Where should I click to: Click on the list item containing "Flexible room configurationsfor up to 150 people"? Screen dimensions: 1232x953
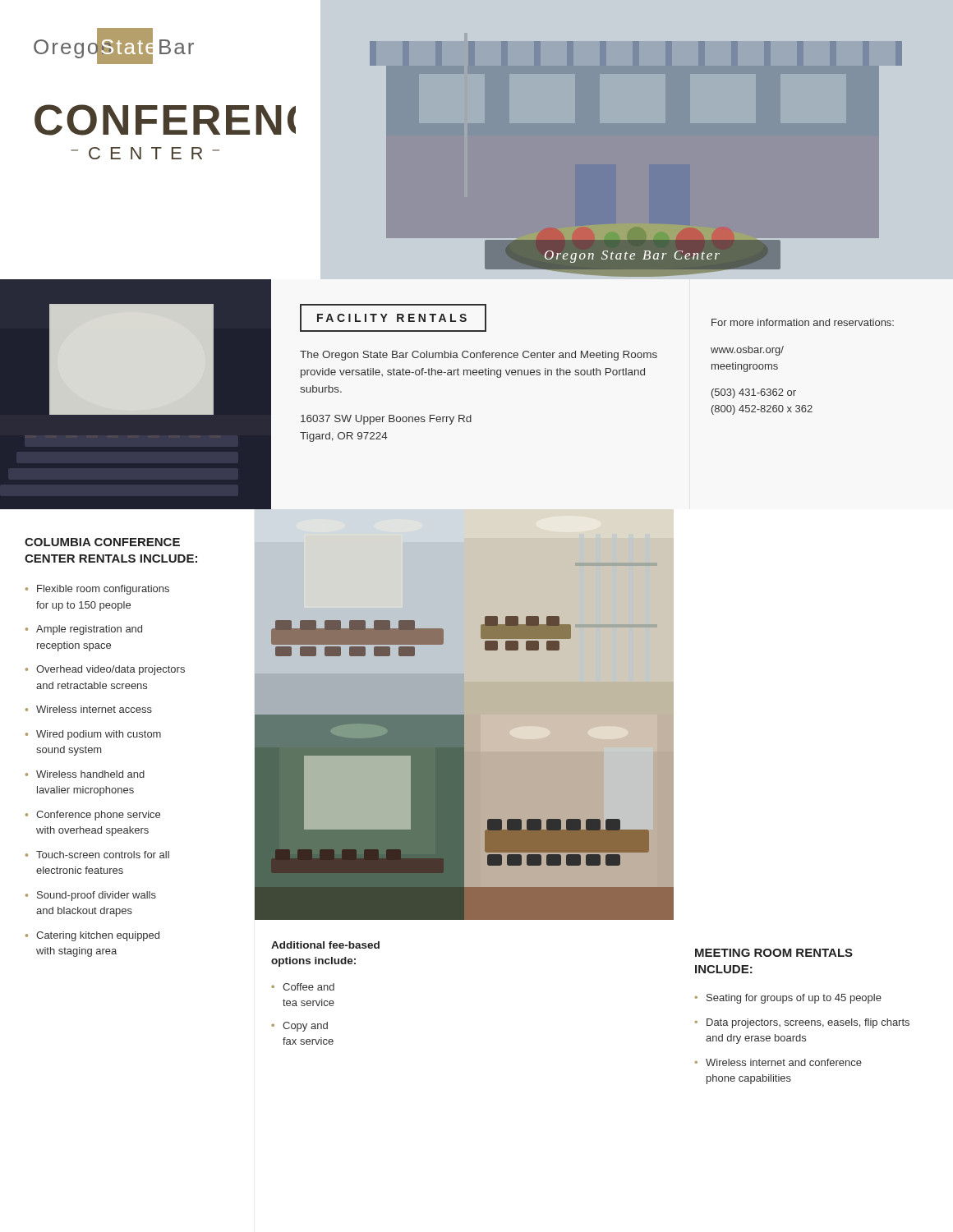pyautogui.click(x=103, y=597)
